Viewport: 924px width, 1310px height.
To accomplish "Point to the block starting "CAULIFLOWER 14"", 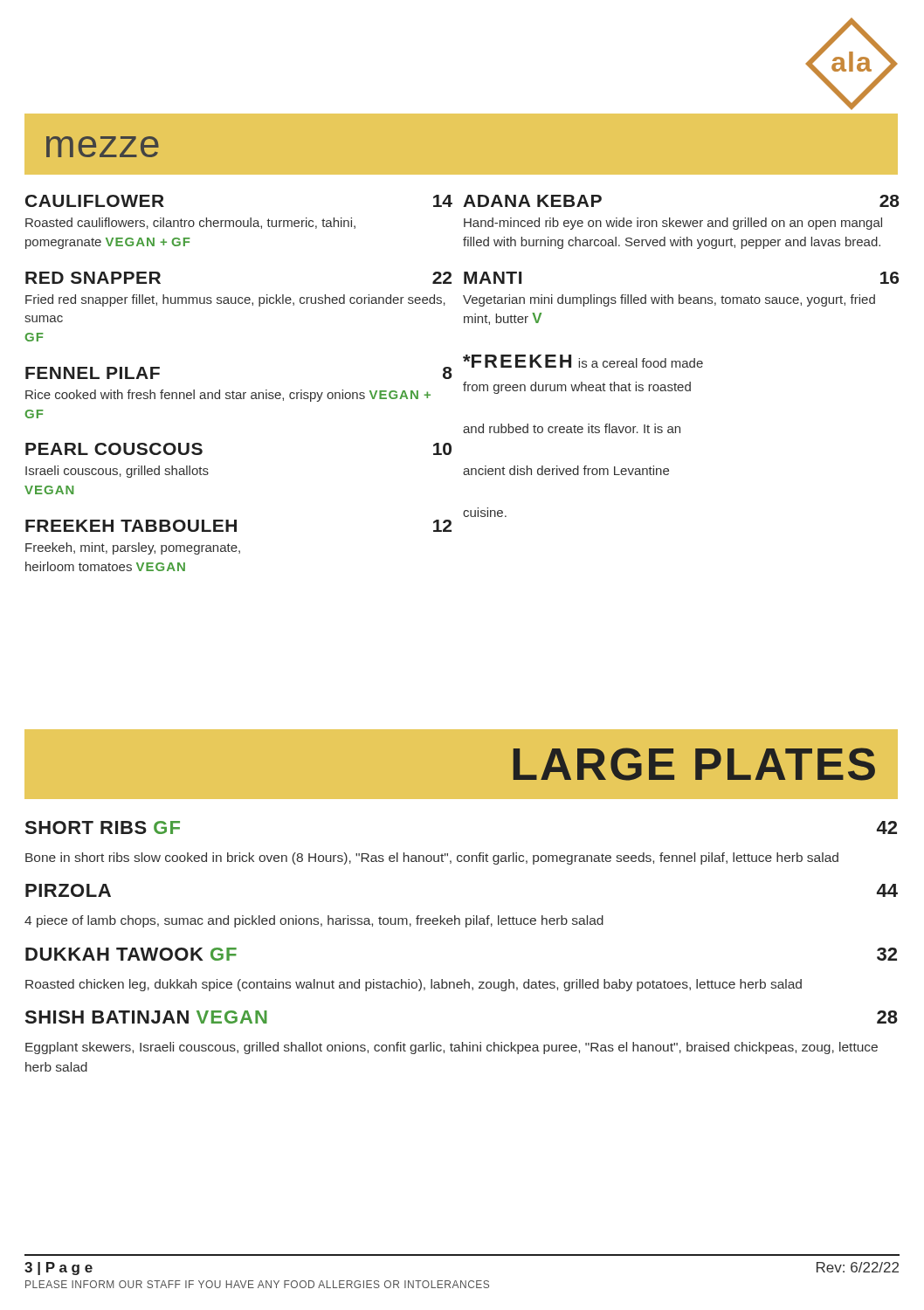I will pos(98,200).
